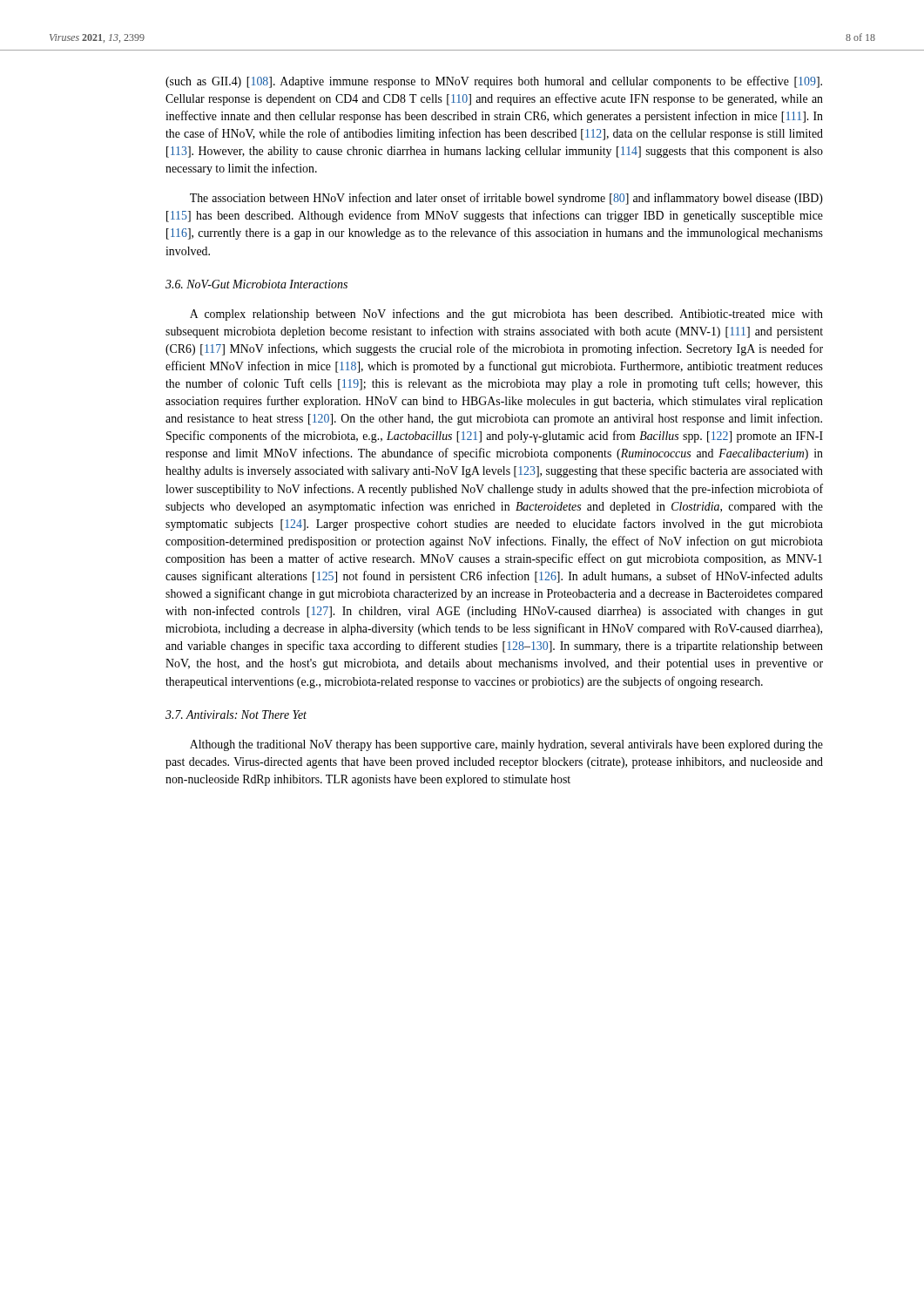Image resolution: width=924 pixels, height=1307 pixels.
Task: Point to the text block starting "(such as GII.4)"
Action: click(494, 126)
